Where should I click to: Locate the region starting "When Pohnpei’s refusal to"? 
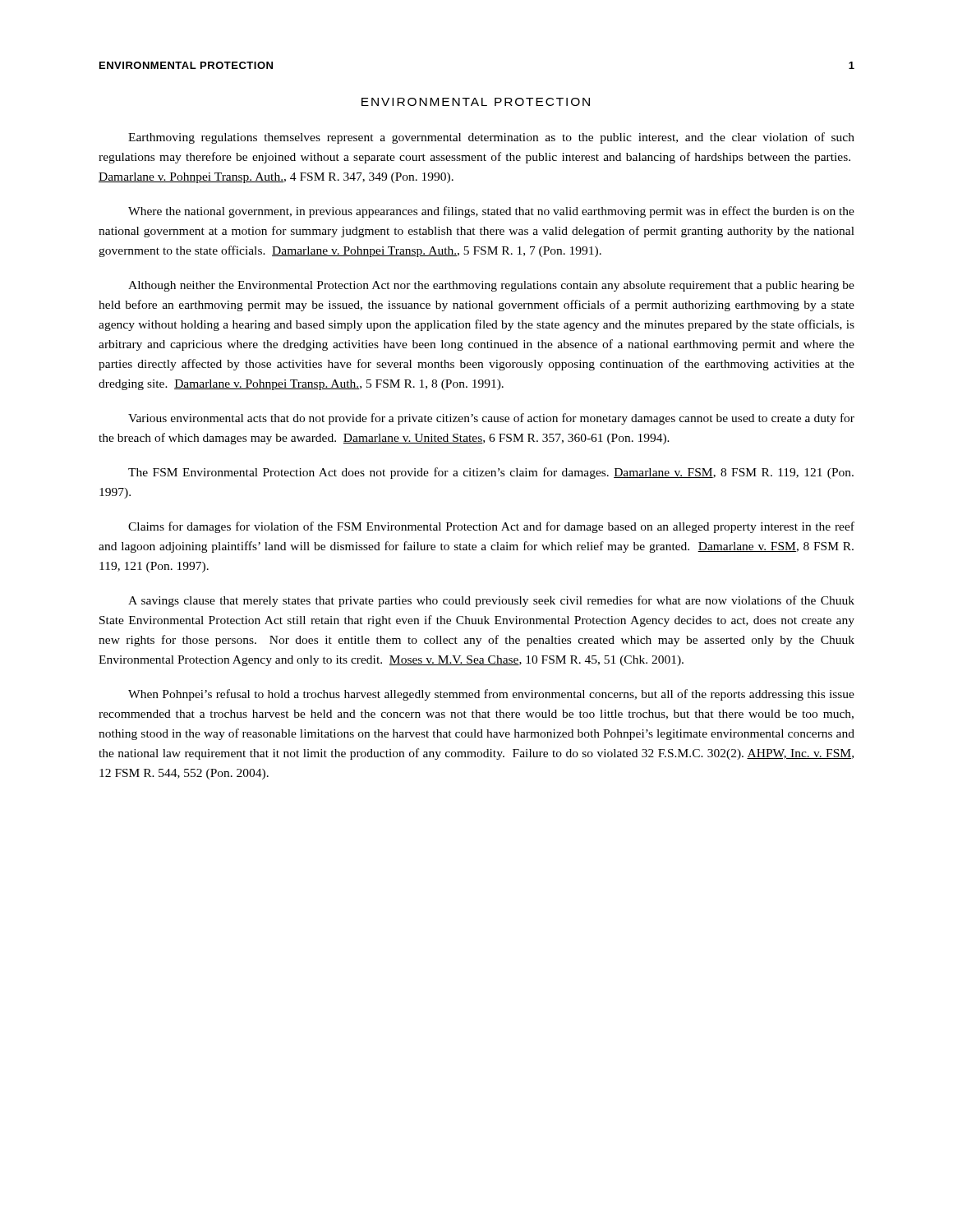coord(476,733)
